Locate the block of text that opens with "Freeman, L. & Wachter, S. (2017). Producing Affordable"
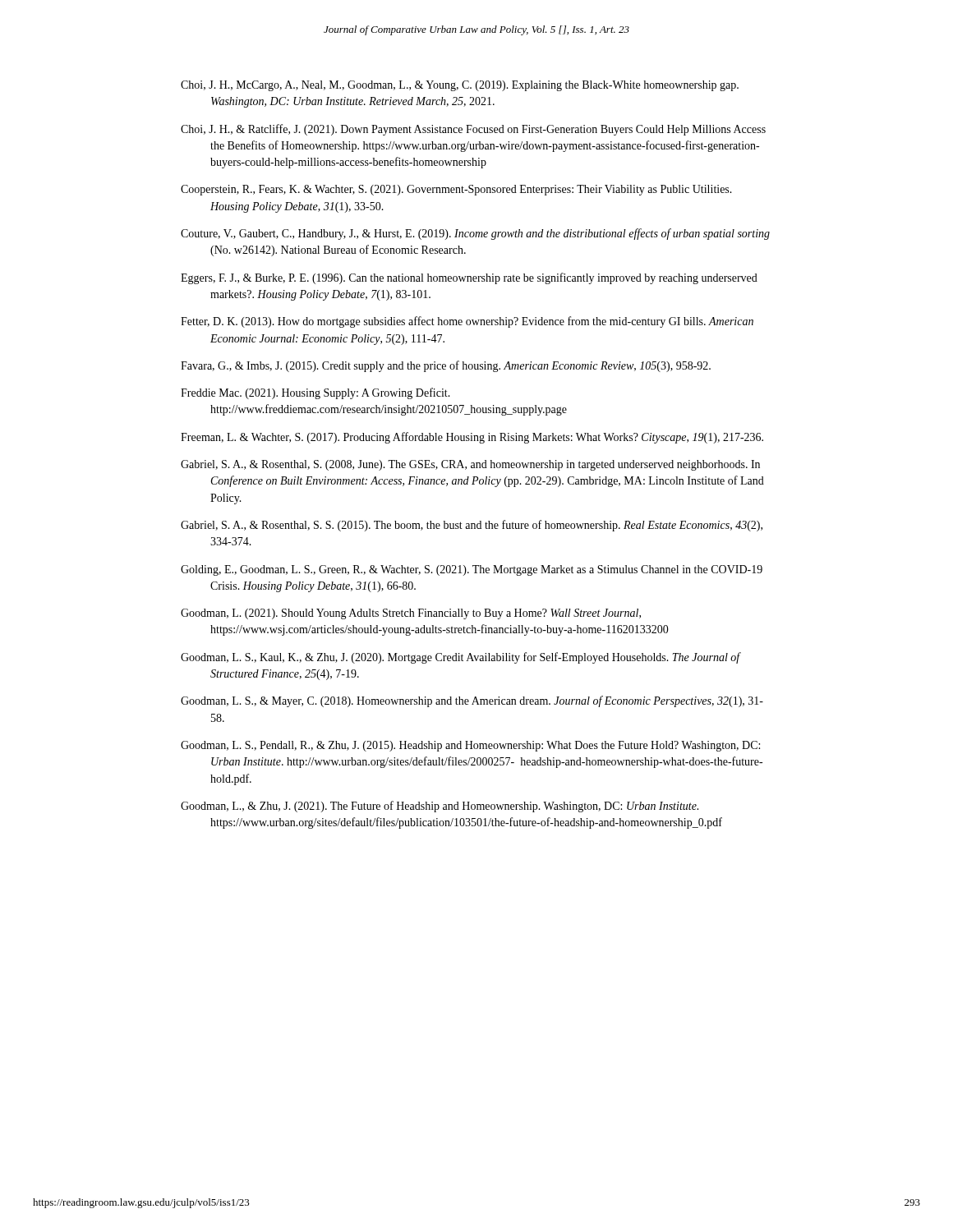The image size is (953, 1232). 487,437
